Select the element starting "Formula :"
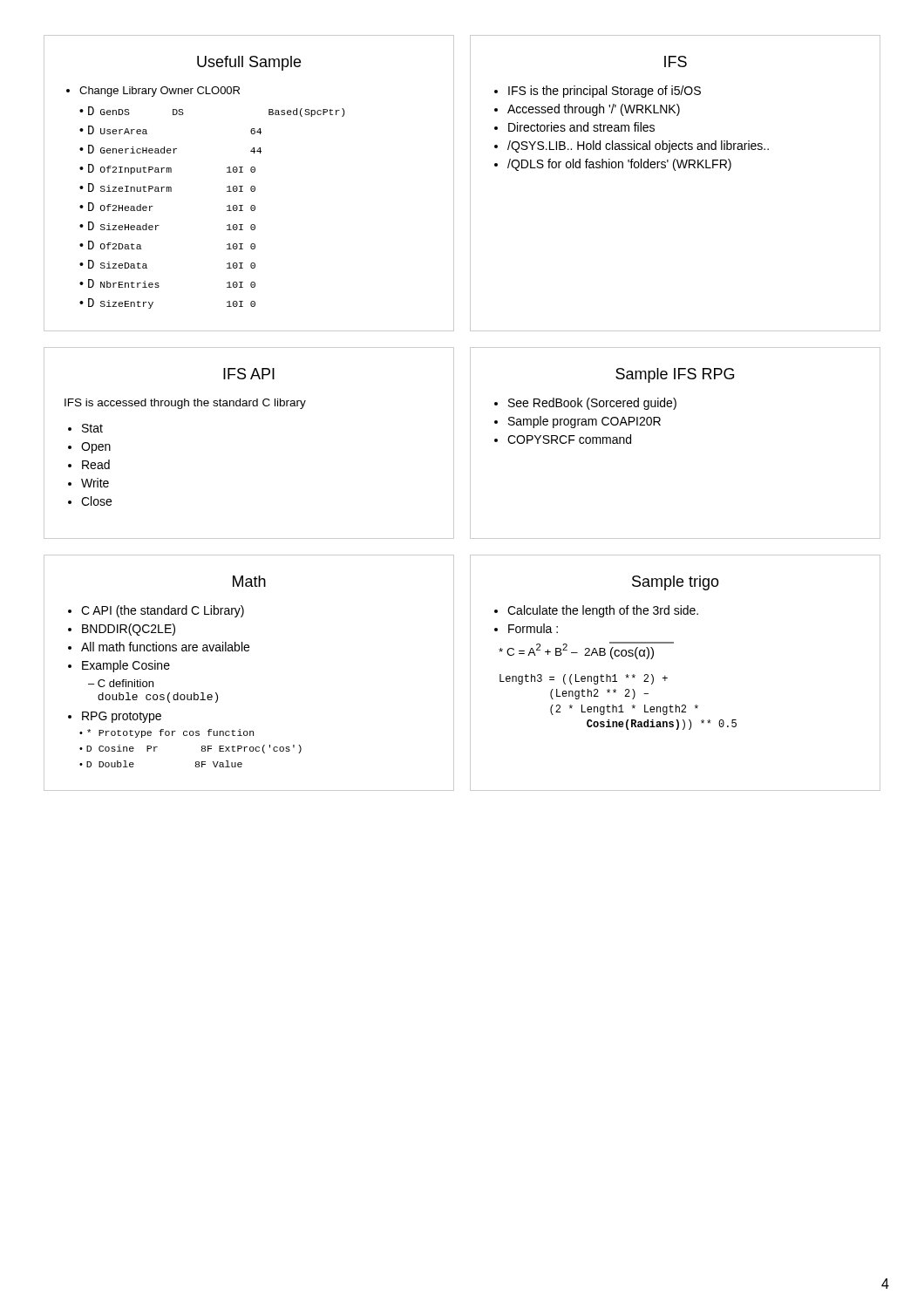The width and height of the screenshot is (924, 1308). [533, 629]
